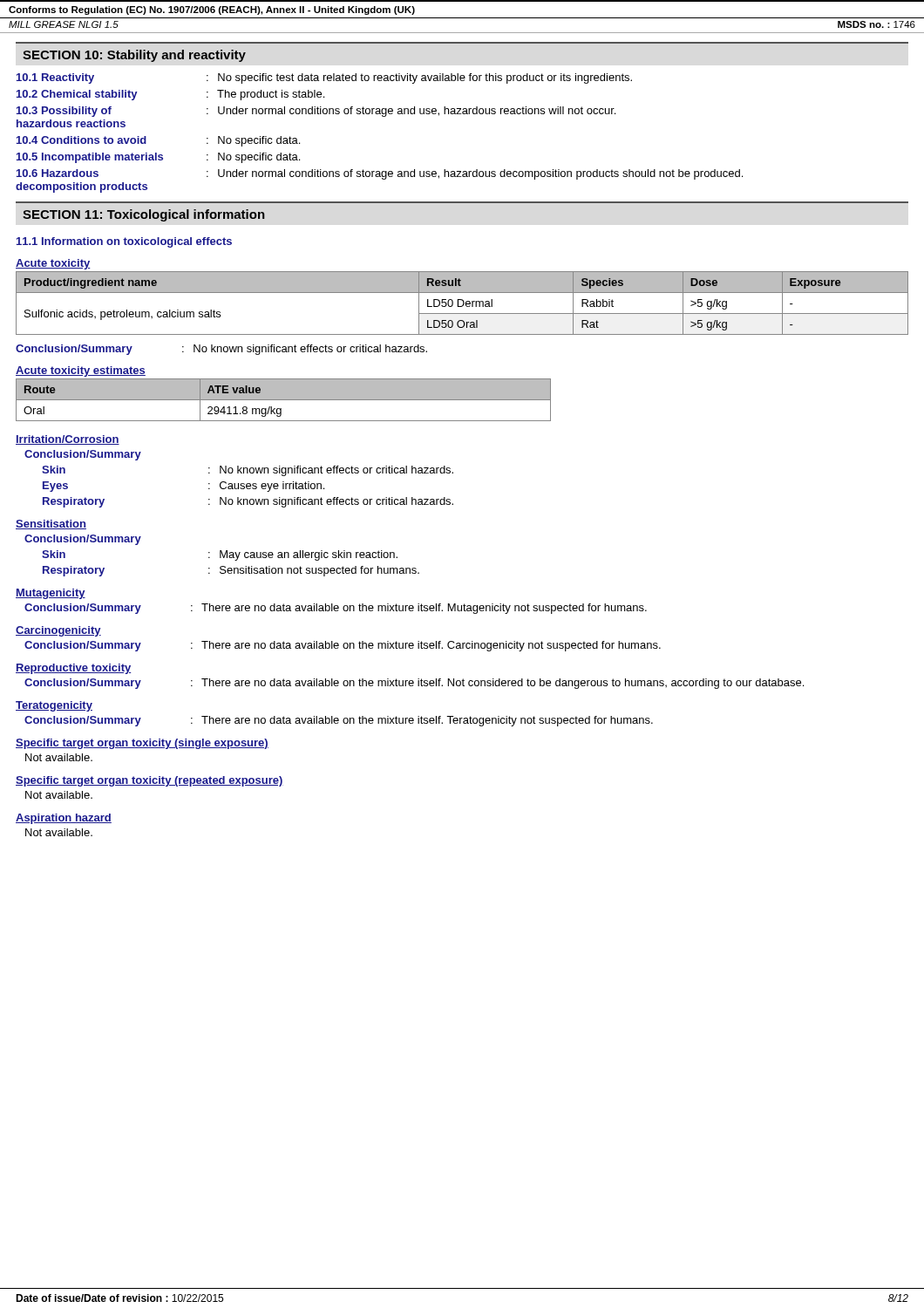Select the table that reads "LD50 Oral"

coord(462,303)
